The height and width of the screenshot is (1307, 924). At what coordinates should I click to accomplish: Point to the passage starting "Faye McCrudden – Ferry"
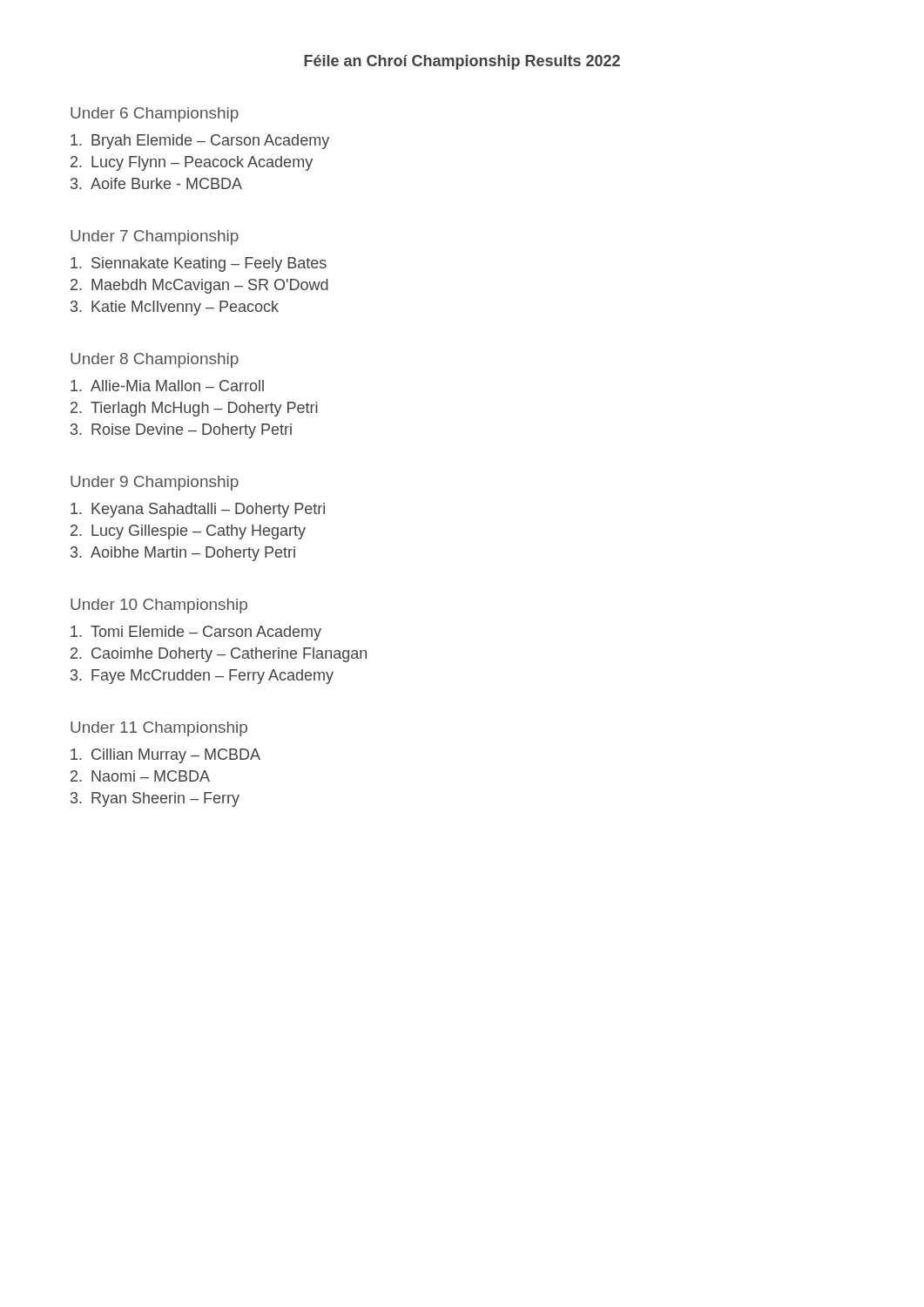point(212,677)
